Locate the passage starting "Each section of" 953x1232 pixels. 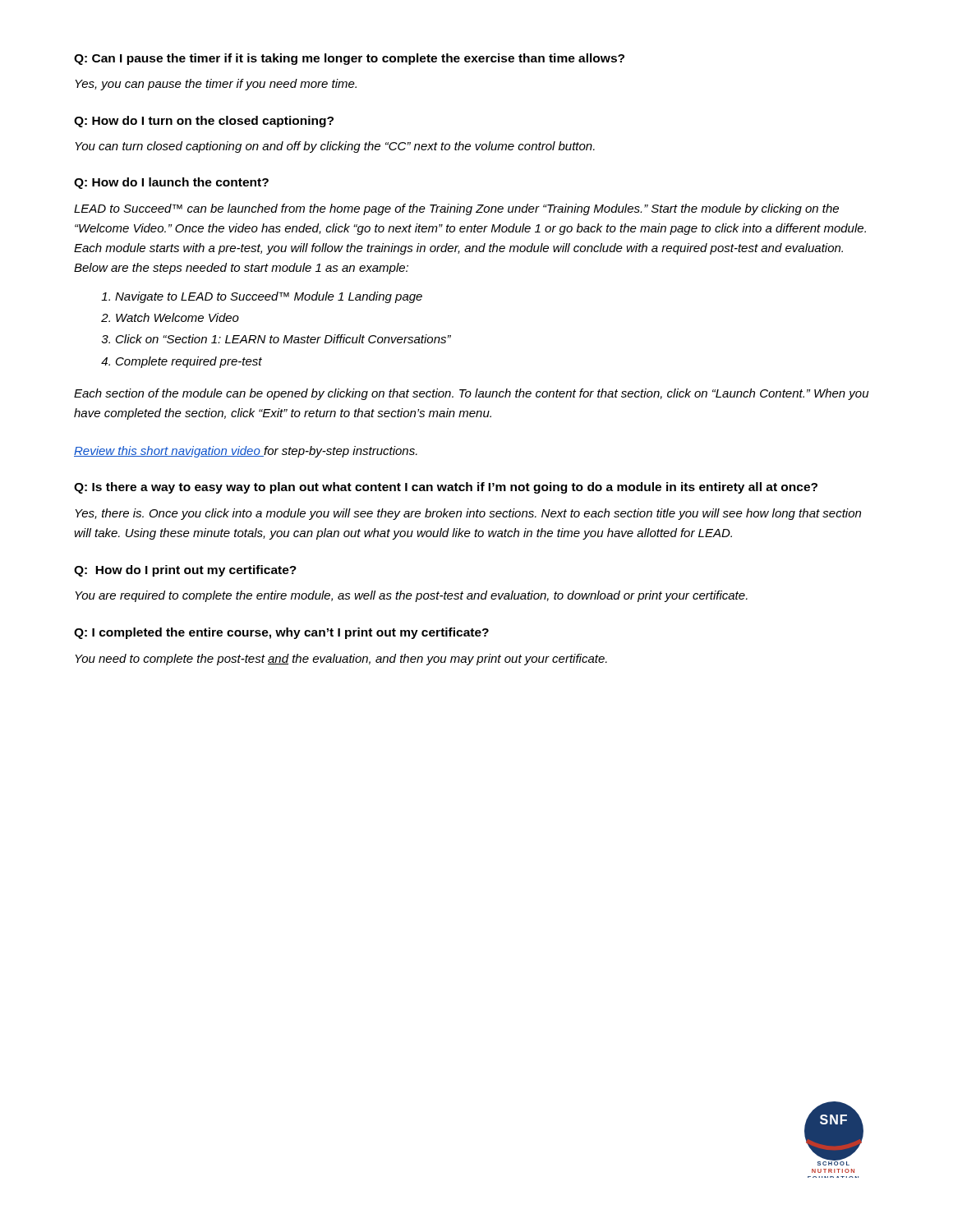click(x=471, y=403)
